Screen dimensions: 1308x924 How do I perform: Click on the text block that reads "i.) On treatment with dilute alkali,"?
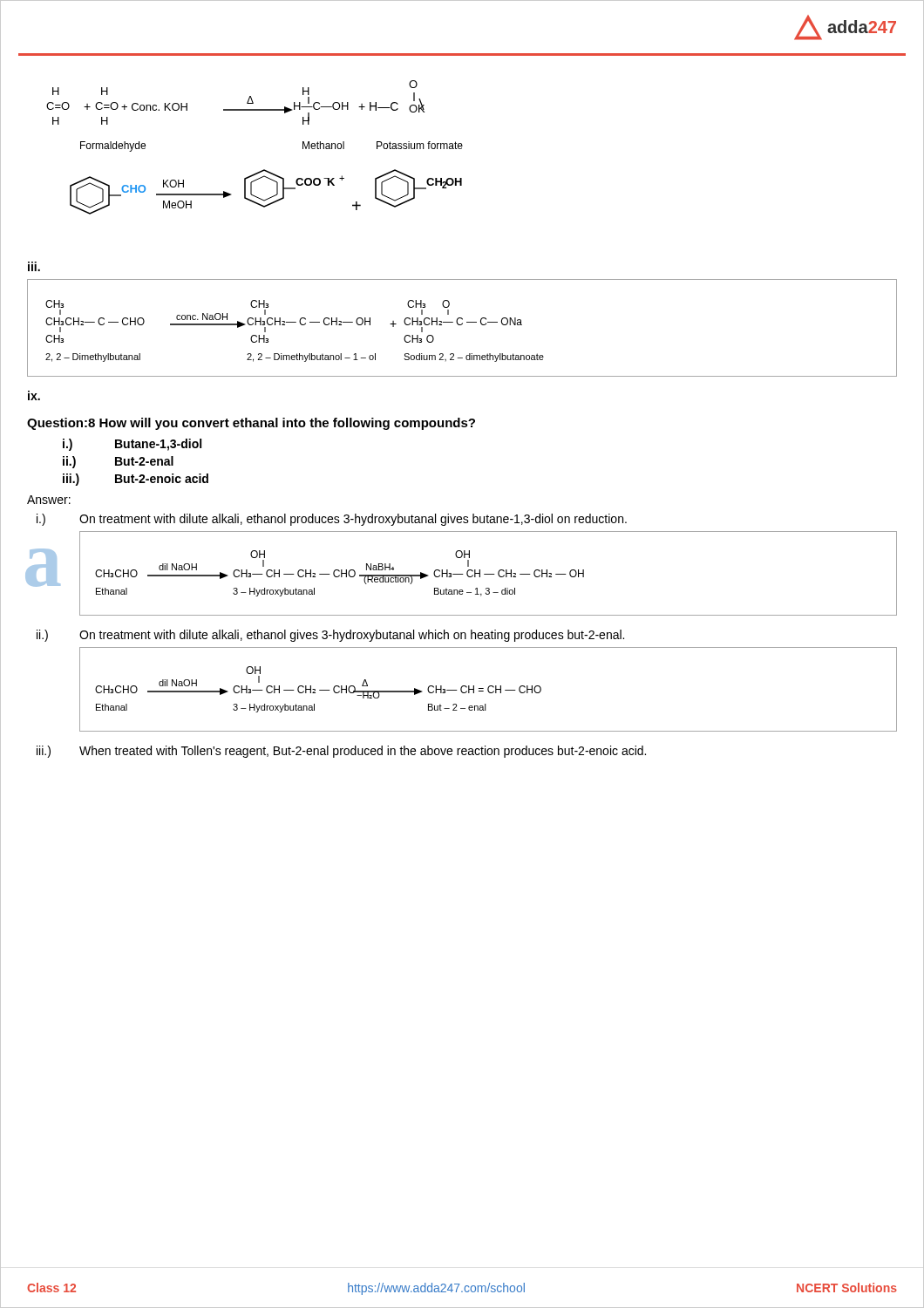pos(332,519)
